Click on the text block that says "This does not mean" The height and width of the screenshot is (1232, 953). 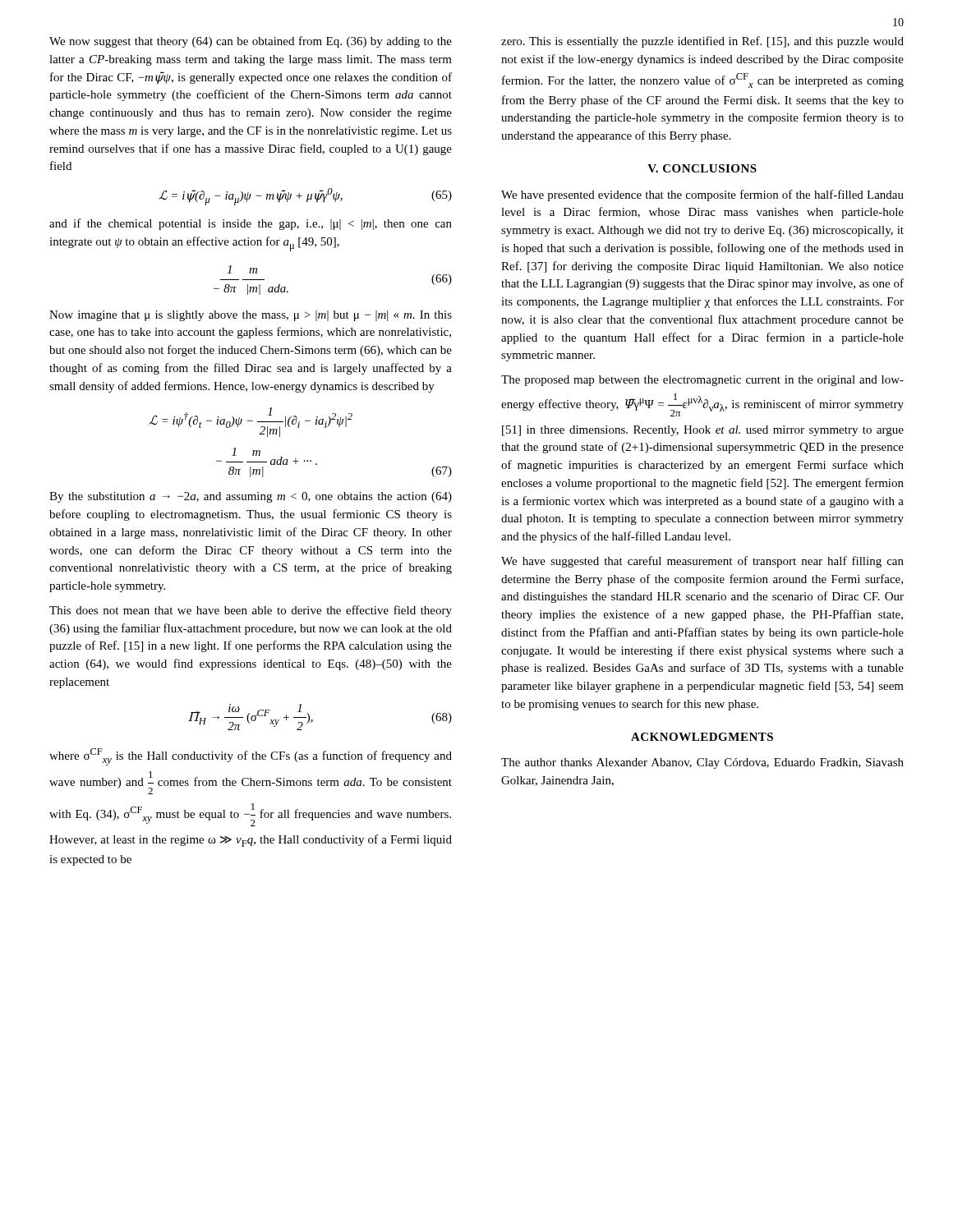tap(251, 646)
